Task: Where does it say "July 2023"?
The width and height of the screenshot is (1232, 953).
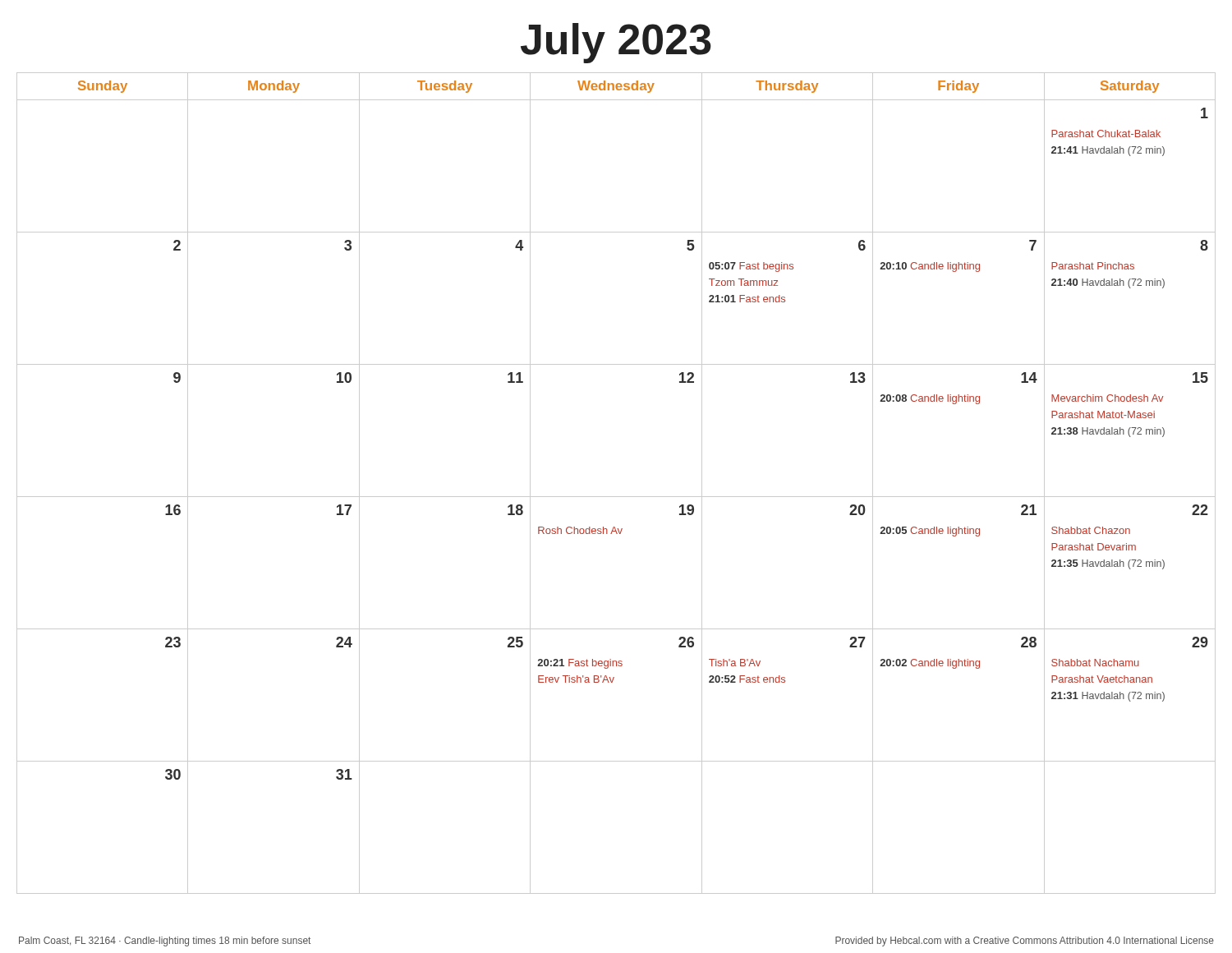Action: [616, 39]
